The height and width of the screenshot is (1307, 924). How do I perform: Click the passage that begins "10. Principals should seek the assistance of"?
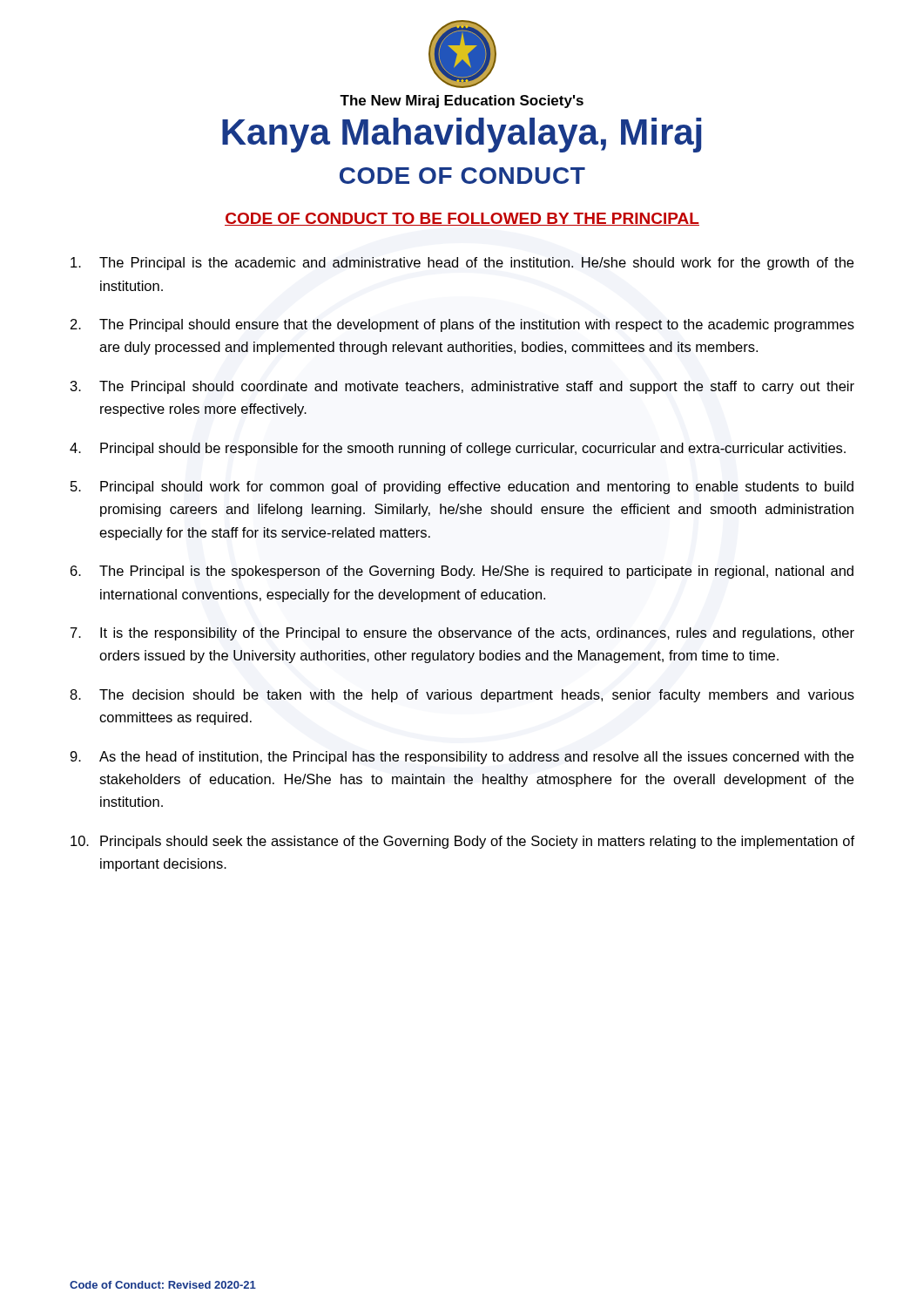[x=462, y=852]
